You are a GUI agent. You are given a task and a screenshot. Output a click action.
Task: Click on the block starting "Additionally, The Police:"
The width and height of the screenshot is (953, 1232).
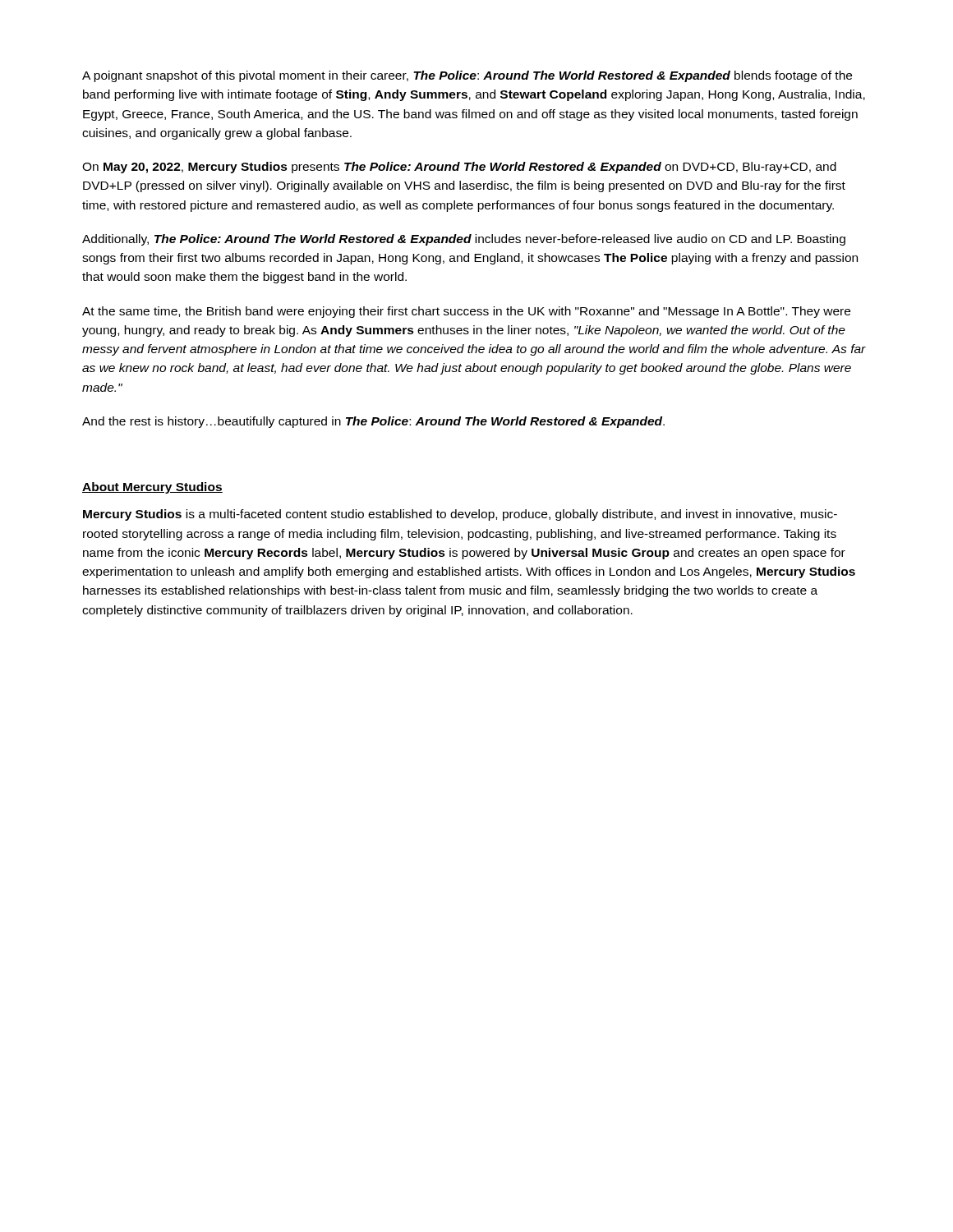[x=470, y=257]
